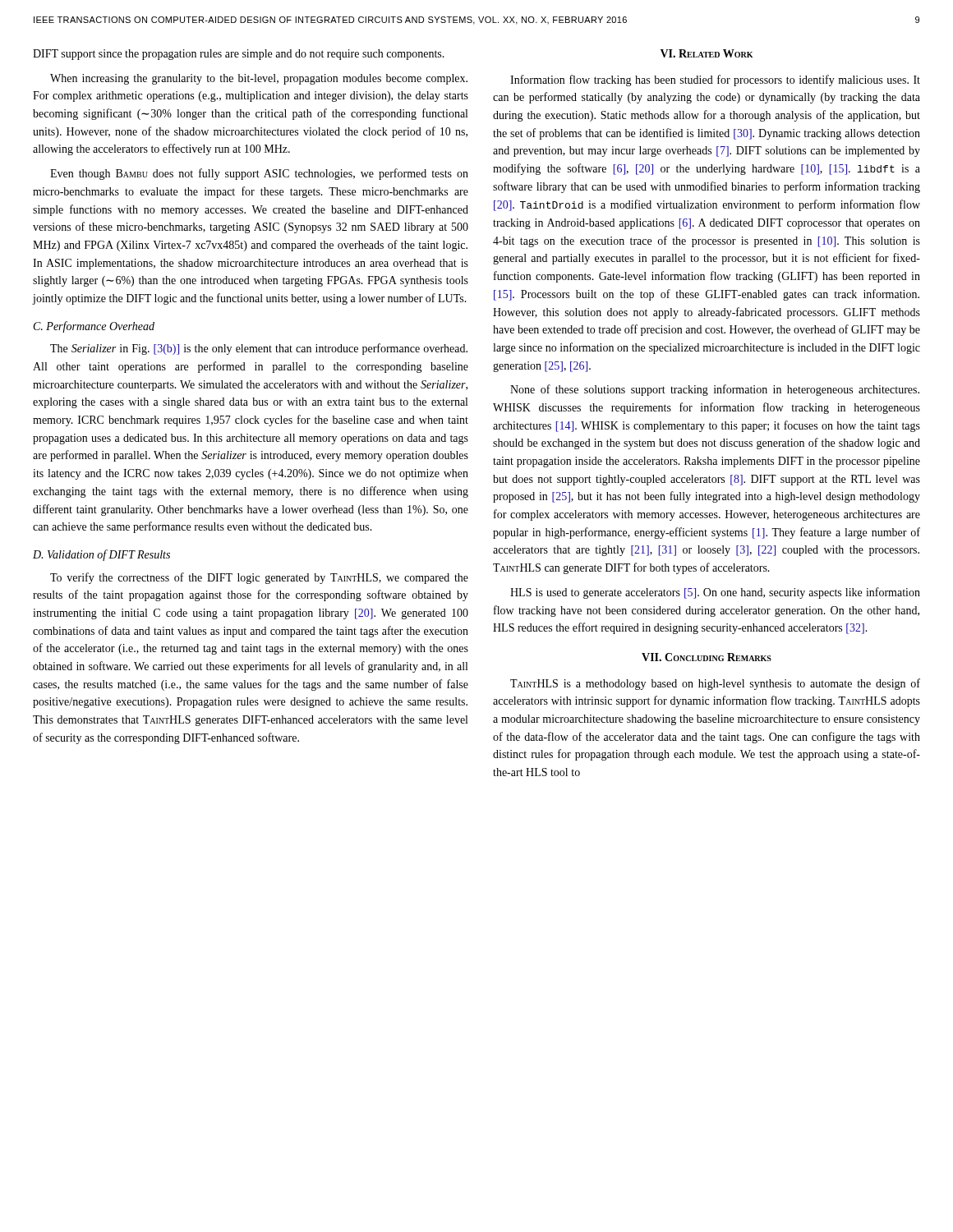Navigate to the text starting "VII. Concluding Remarks"
Screen dimensions: 1232x953
pos(707,658)
